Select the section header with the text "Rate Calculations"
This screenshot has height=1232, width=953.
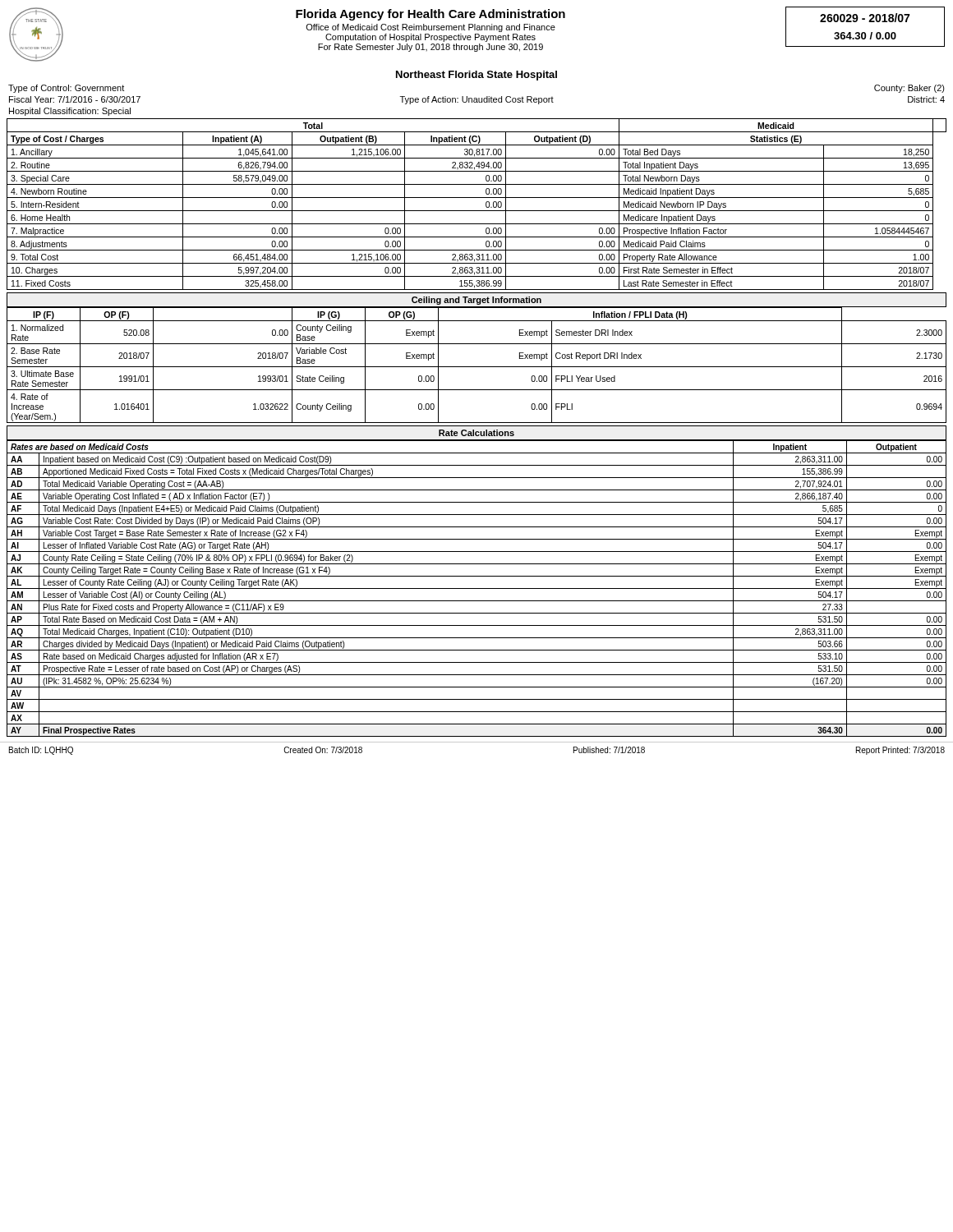(x=476, y=433)
